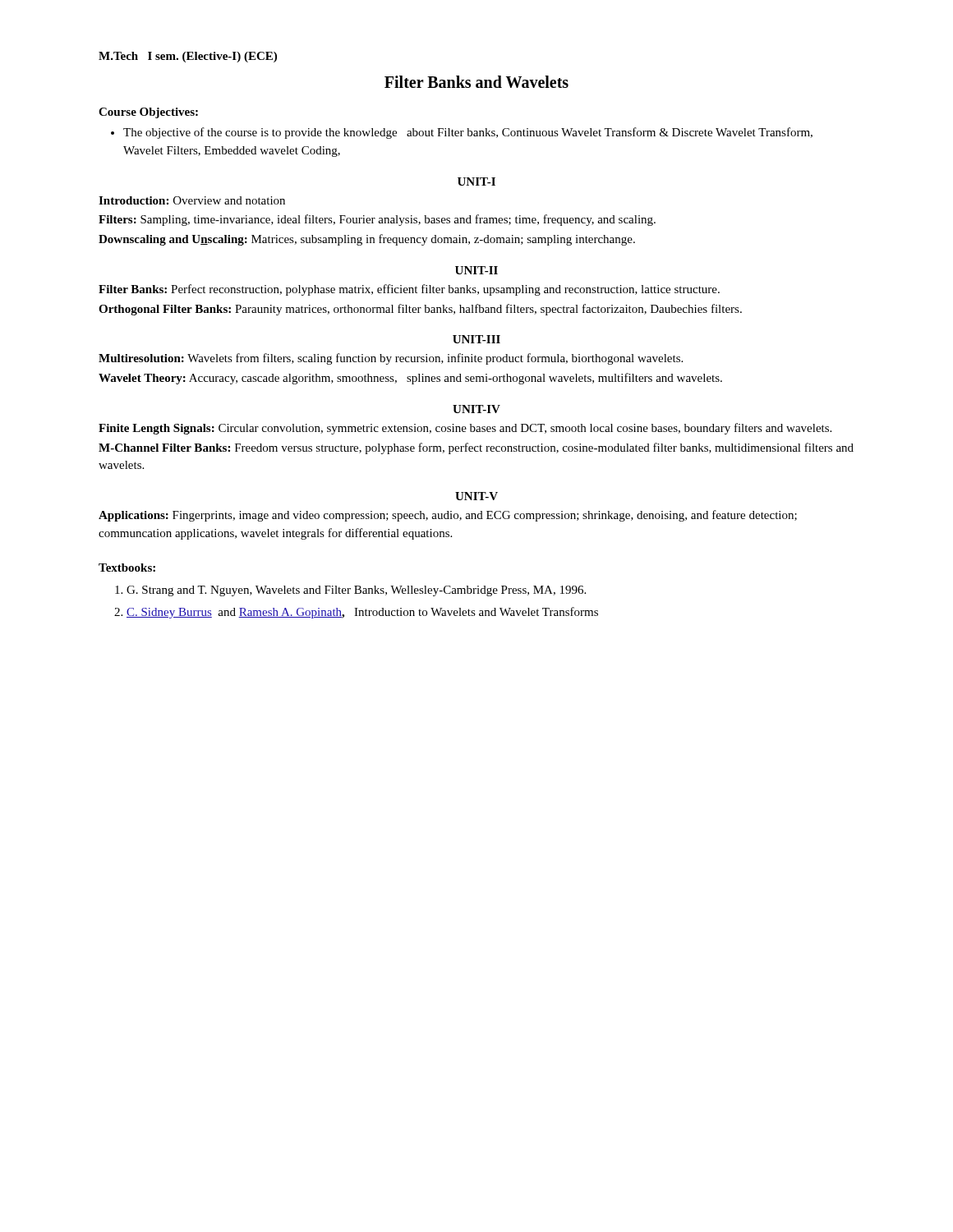Find the block on this page that starts "Finite Length Signals: Circular"

[x=476, y=447]
